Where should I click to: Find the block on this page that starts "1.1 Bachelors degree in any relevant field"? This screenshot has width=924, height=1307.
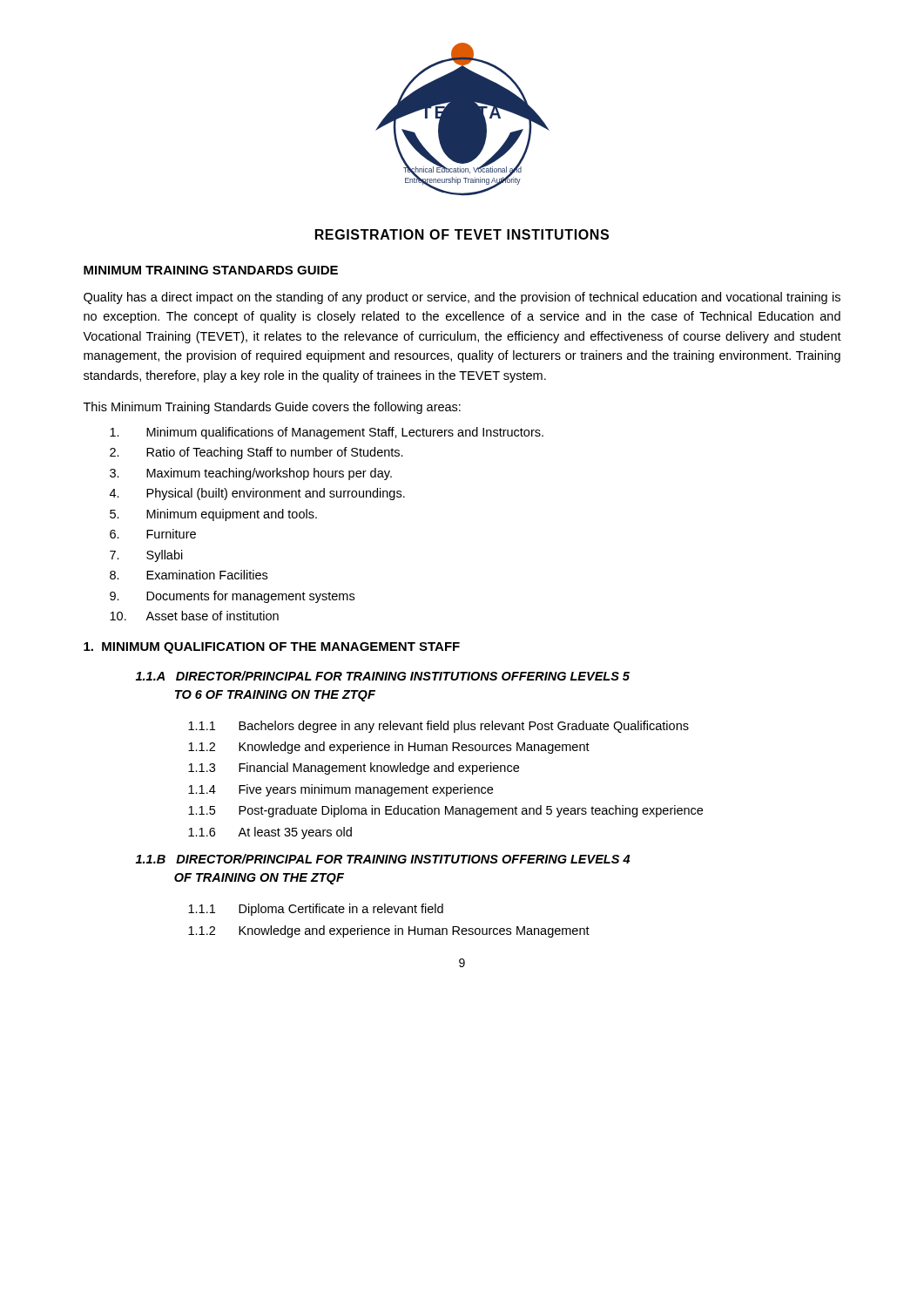[514, 726]
